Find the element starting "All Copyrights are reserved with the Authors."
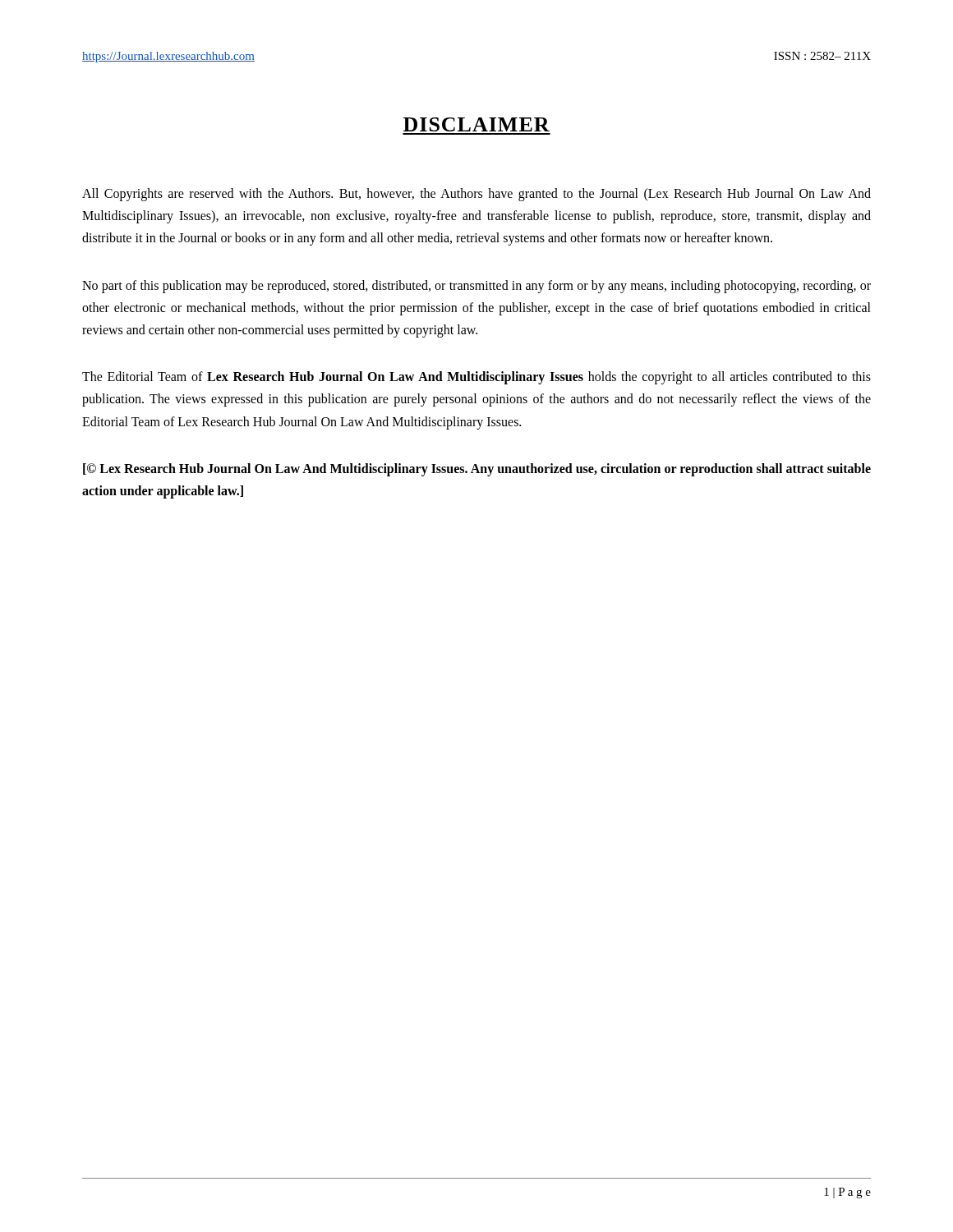953x1232 pixels. click(476, 216)
